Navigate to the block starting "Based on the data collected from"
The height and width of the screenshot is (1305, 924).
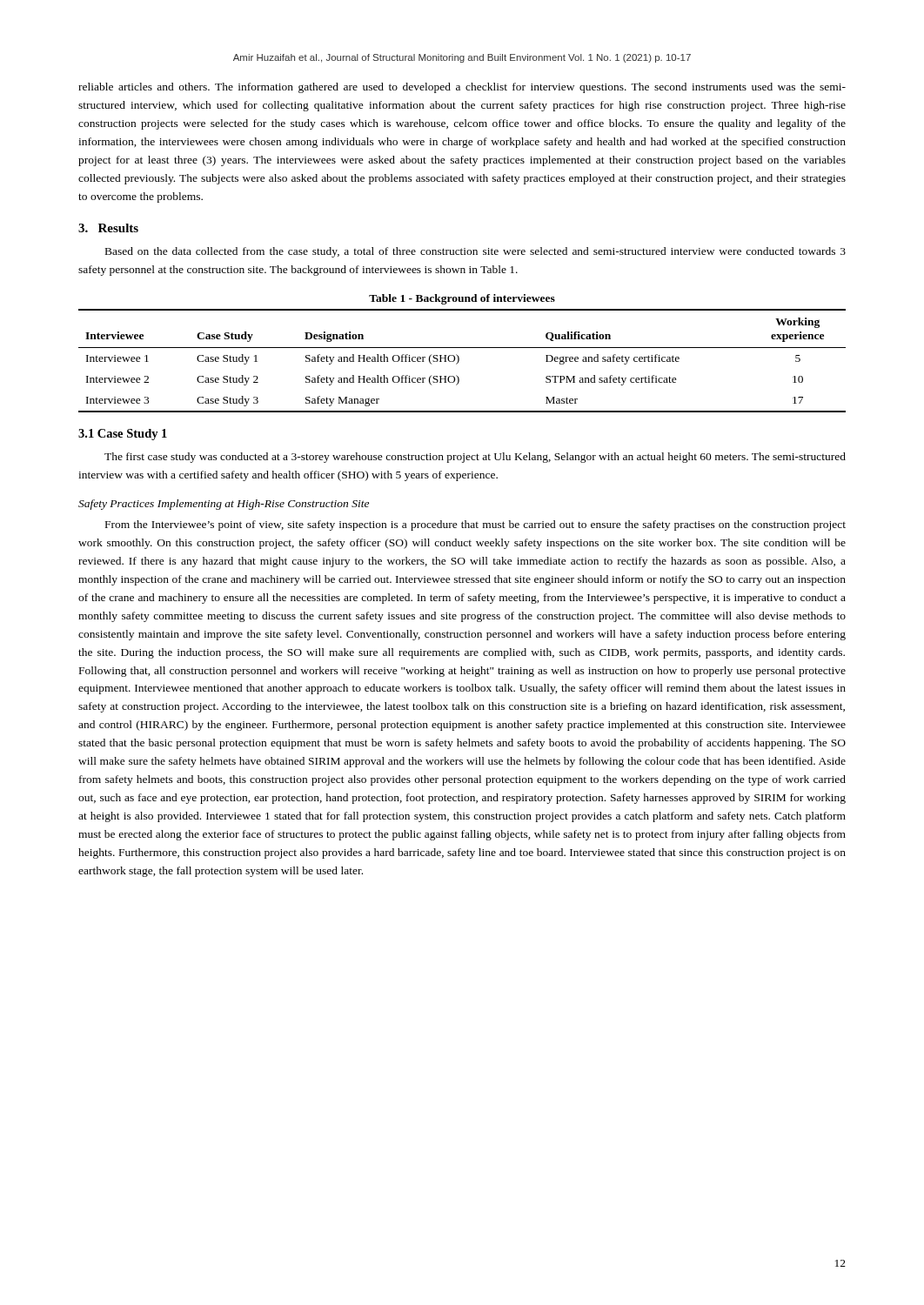(x=462, y=261)
